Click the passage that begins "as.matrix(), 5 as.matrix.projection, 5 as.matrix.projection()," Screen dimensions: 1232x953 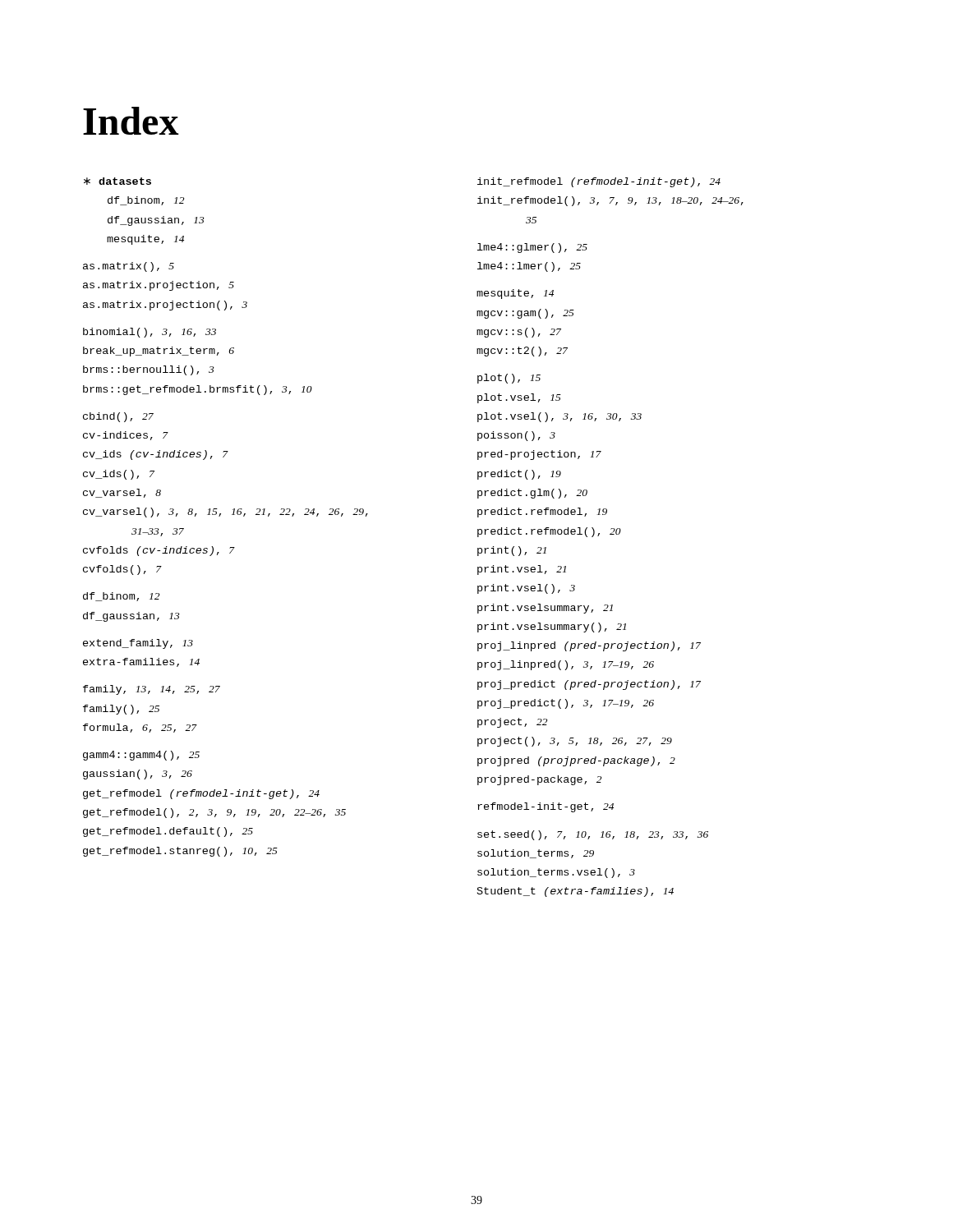[129, 267]
